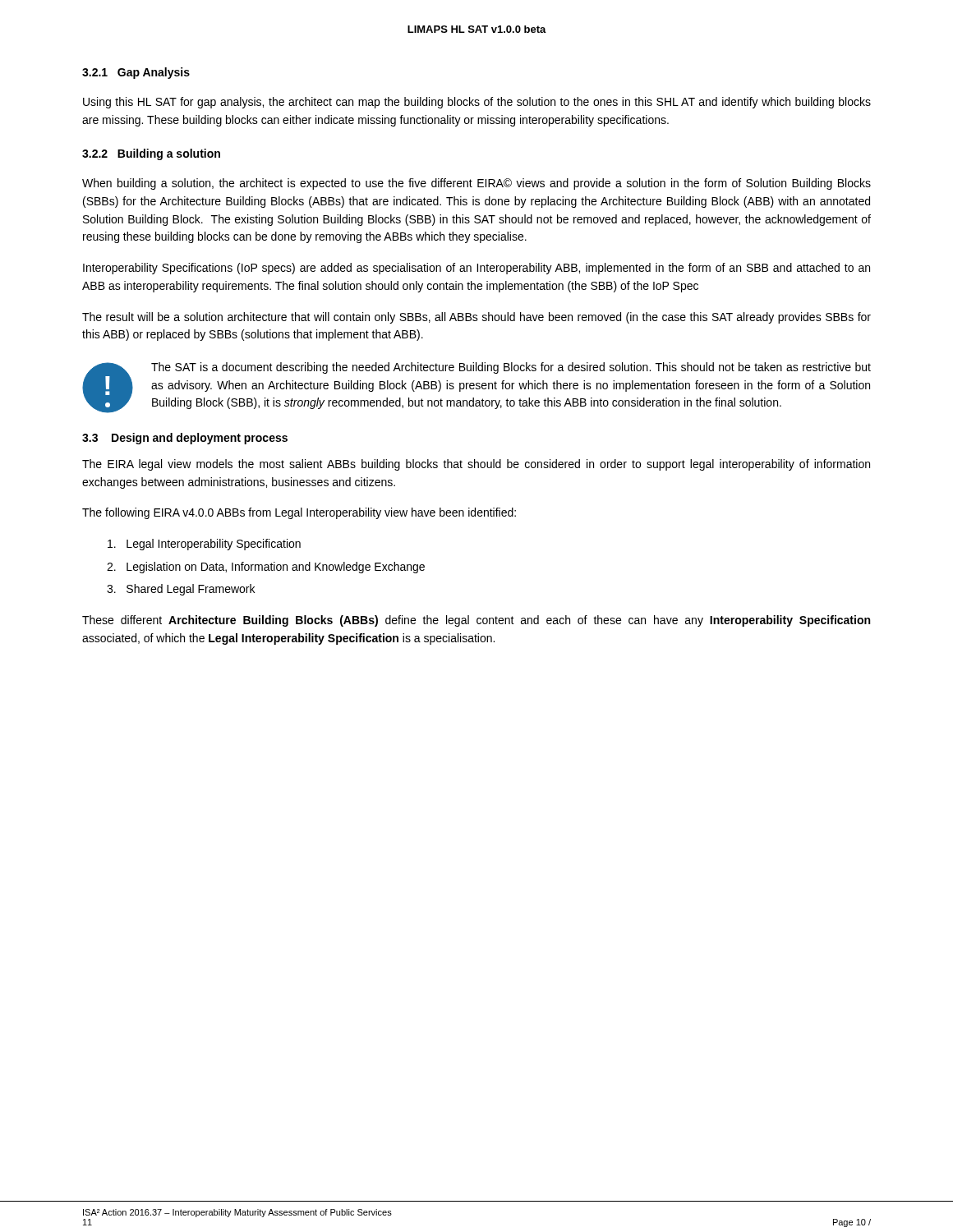Locate the infographic
Screen dimensions: 1232x953
476,386
